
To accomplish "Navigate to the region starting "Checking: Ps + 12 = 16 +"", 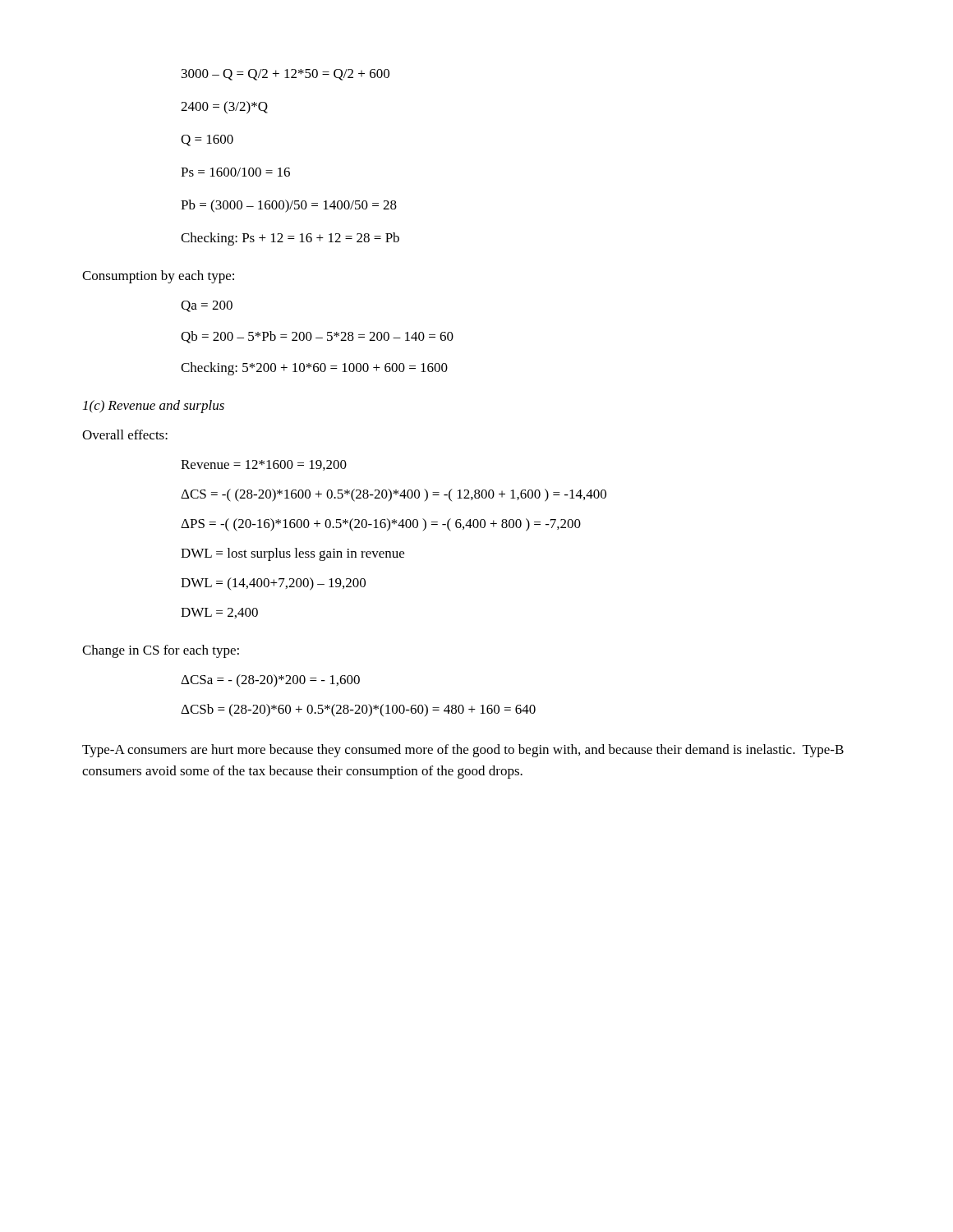I will coord(290,238).
